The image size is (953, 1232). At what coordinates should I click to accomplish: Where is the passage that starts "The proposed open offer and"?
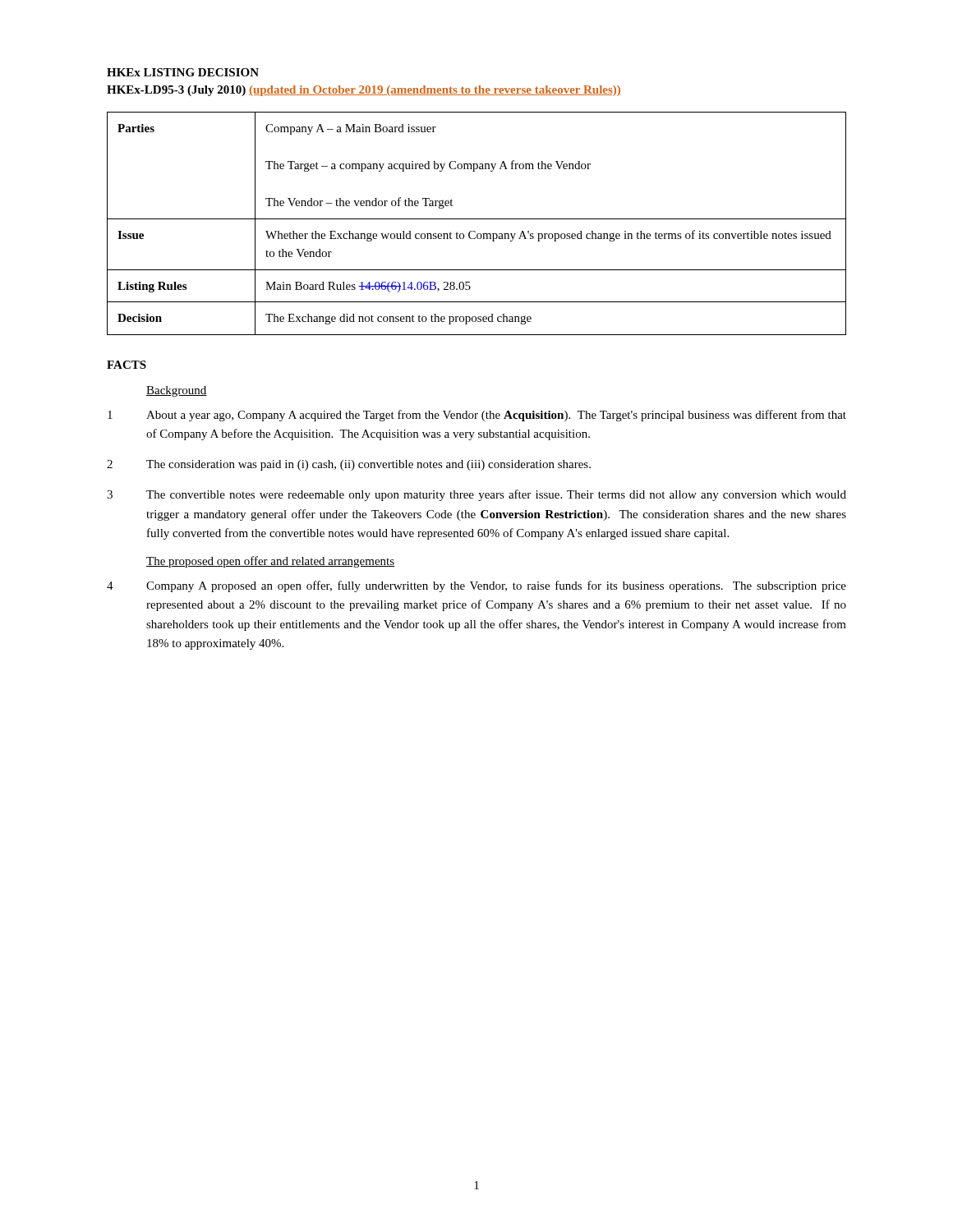pyautogui.click(x=270, y=562)
